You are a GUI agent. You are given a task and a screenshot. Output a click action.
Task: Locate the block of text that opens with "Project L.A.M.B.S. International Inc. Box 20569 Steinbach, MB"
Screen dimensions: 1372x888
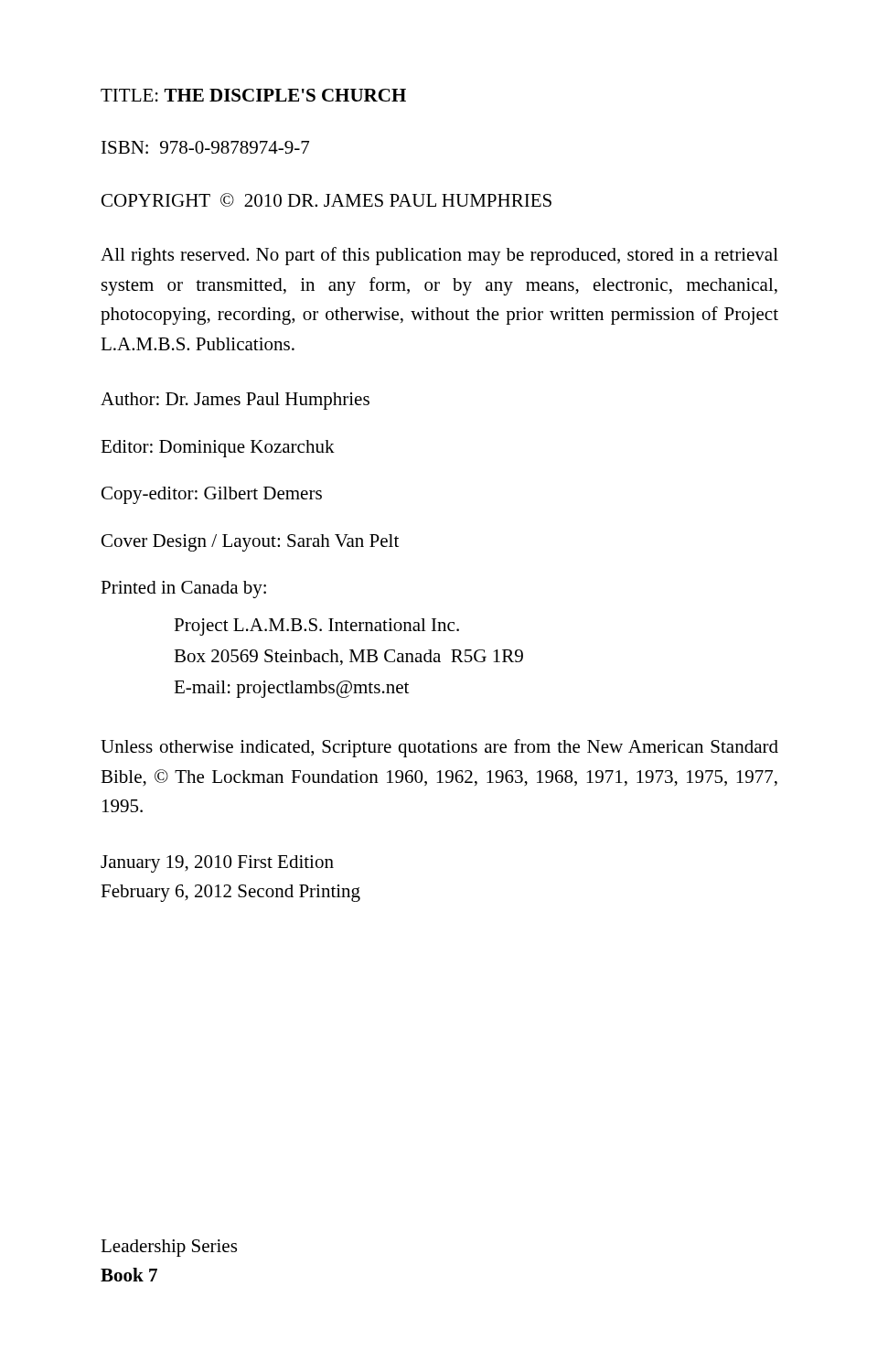349,656
